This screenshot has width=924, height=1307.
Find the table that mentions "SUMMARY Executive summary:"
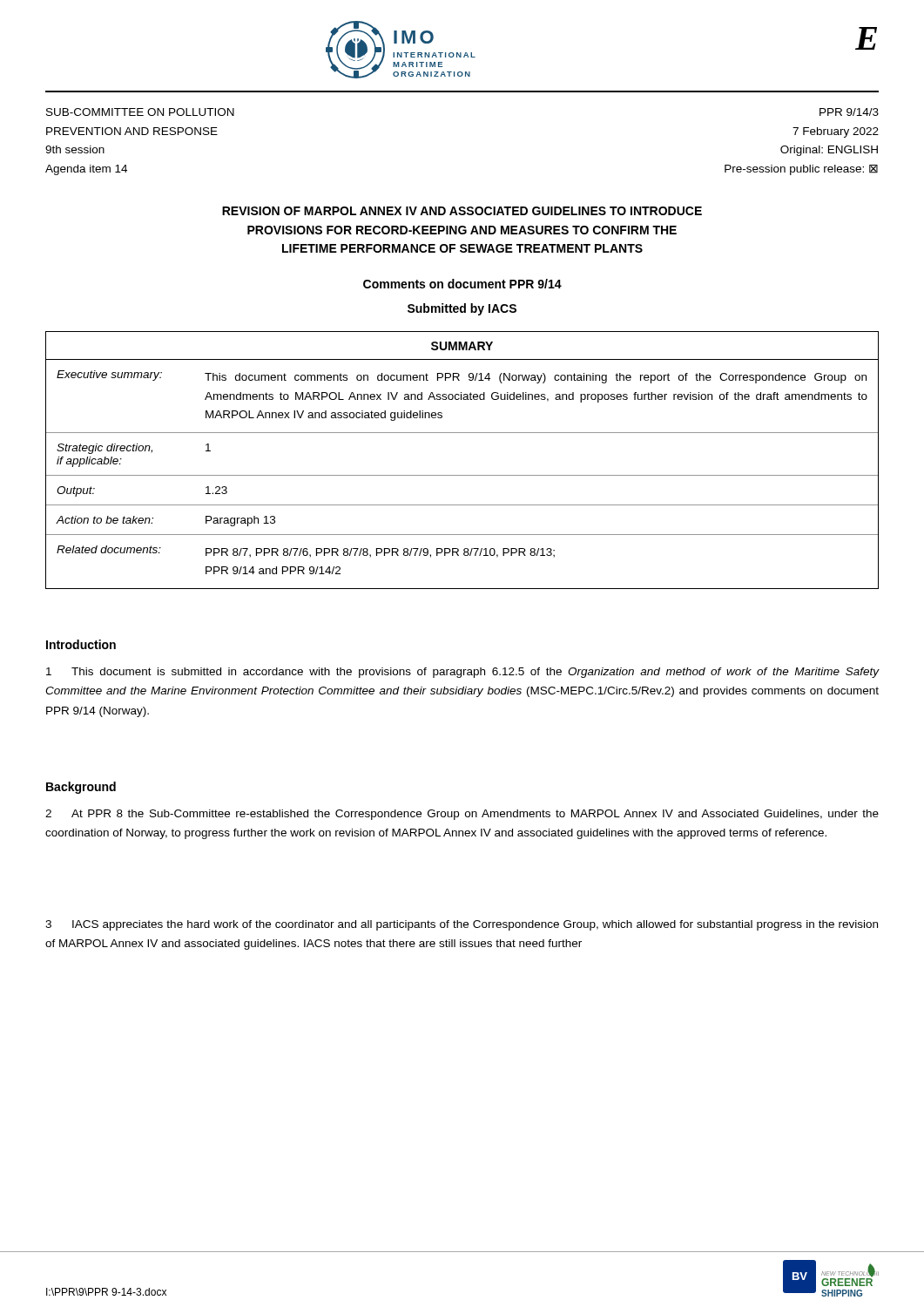pyautogui.click(x=462, y=460)
